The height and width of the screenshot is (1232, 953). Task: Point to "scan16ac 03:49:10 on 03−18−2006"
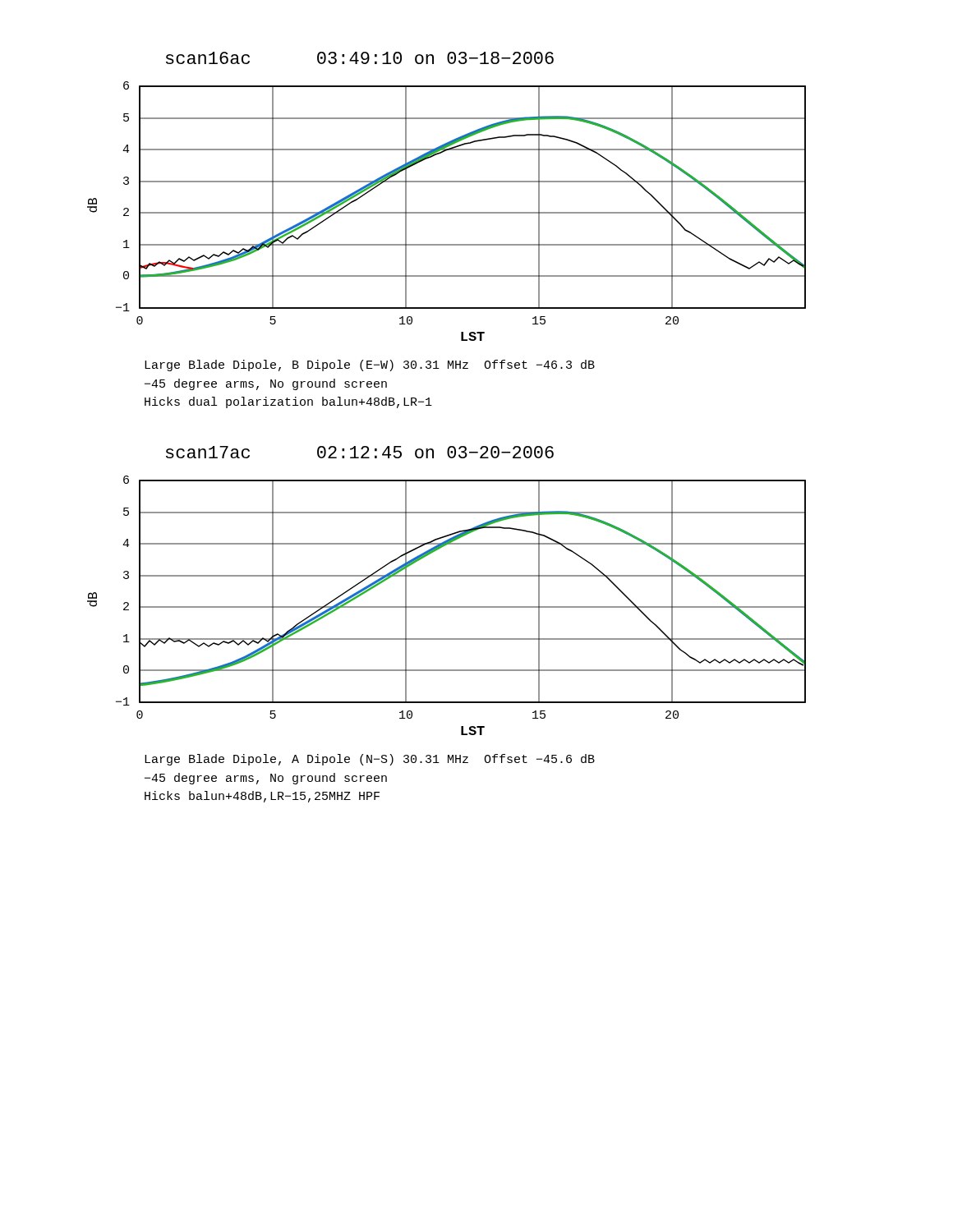point(360,60)
